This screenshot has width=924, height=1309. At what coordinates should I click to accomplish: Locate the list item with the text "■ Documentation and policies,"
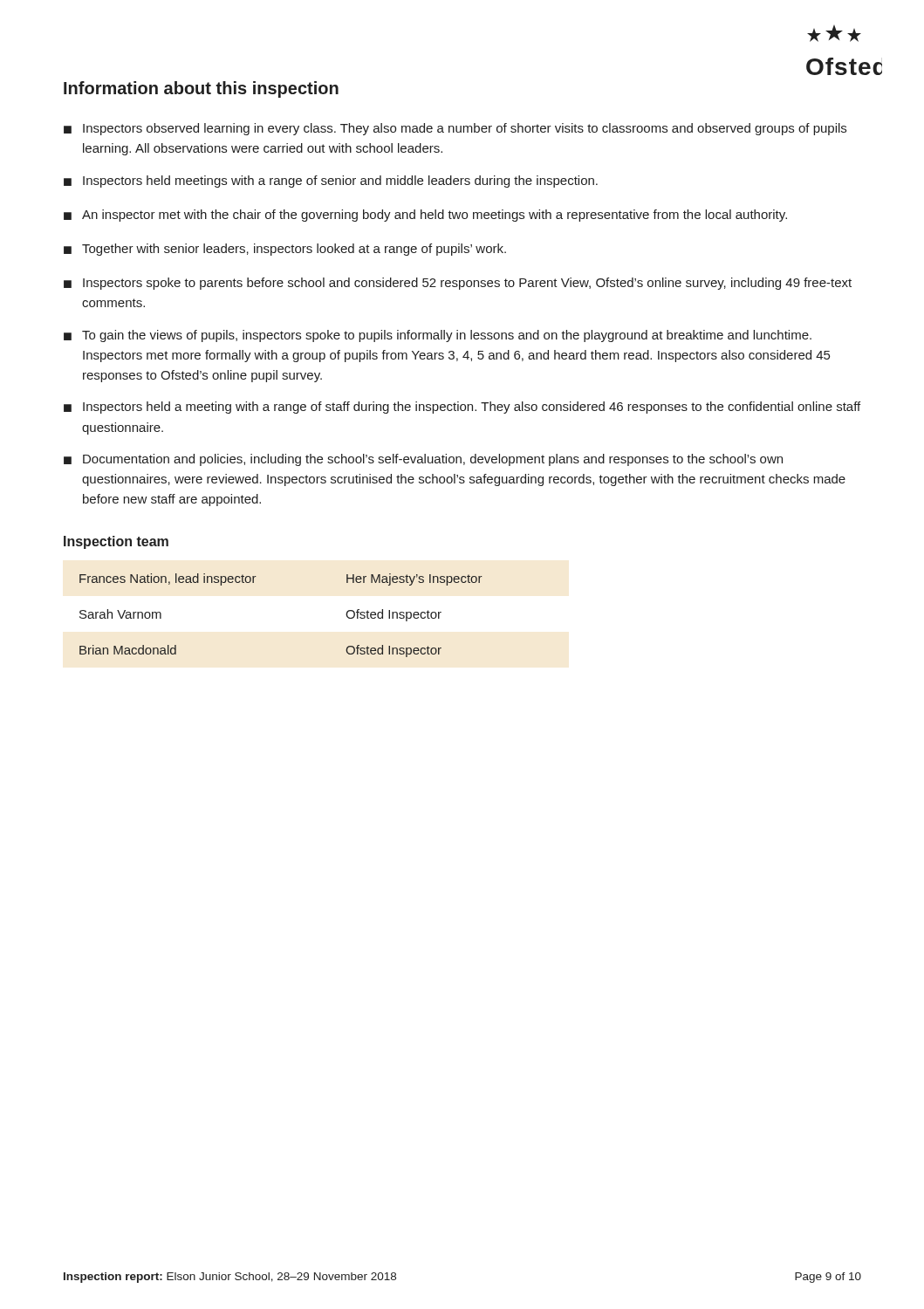(462, 479)
